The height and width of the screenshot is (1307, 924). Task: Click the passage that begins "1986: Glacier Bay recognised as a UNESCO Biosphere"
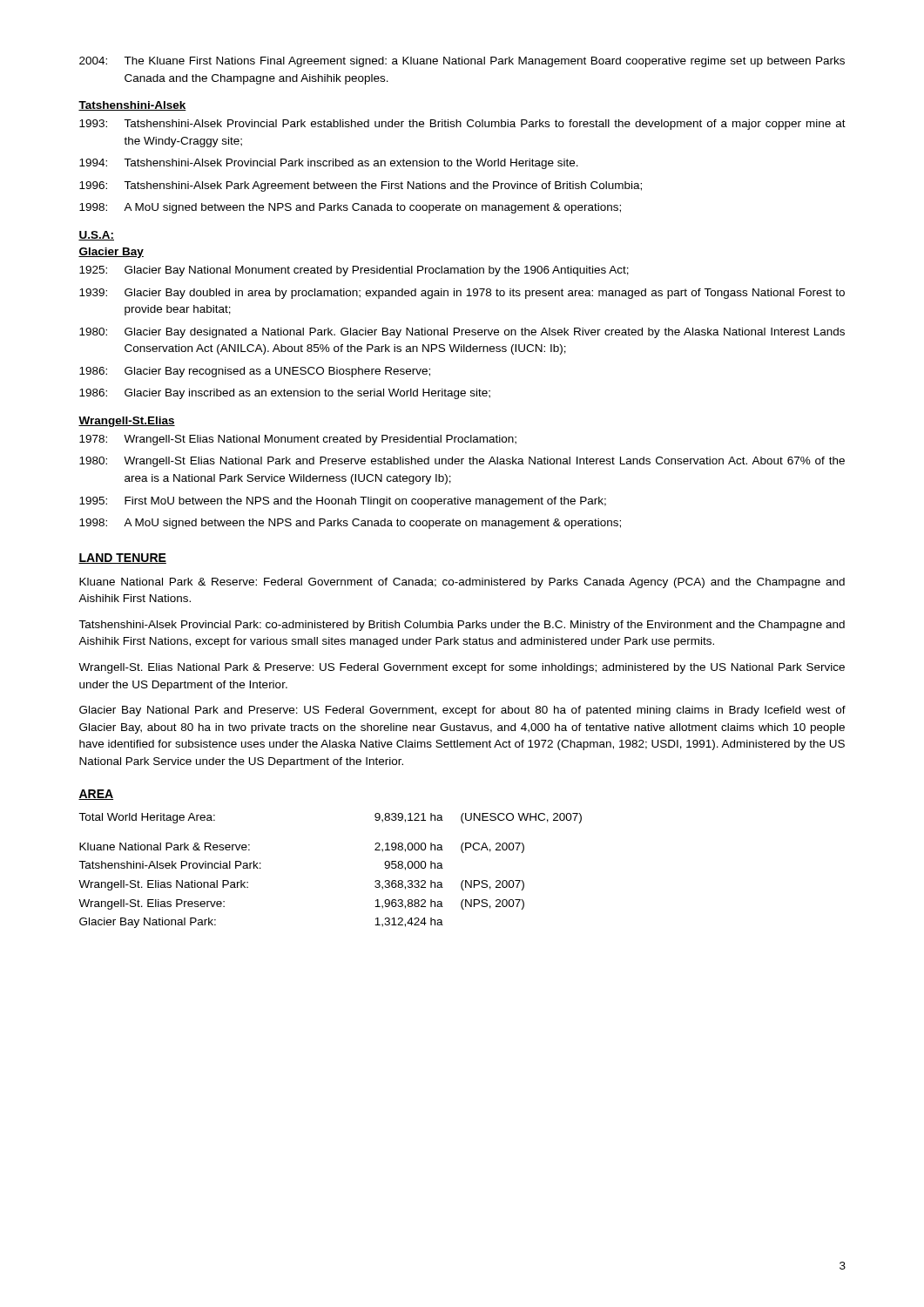(x=255, y=372)
